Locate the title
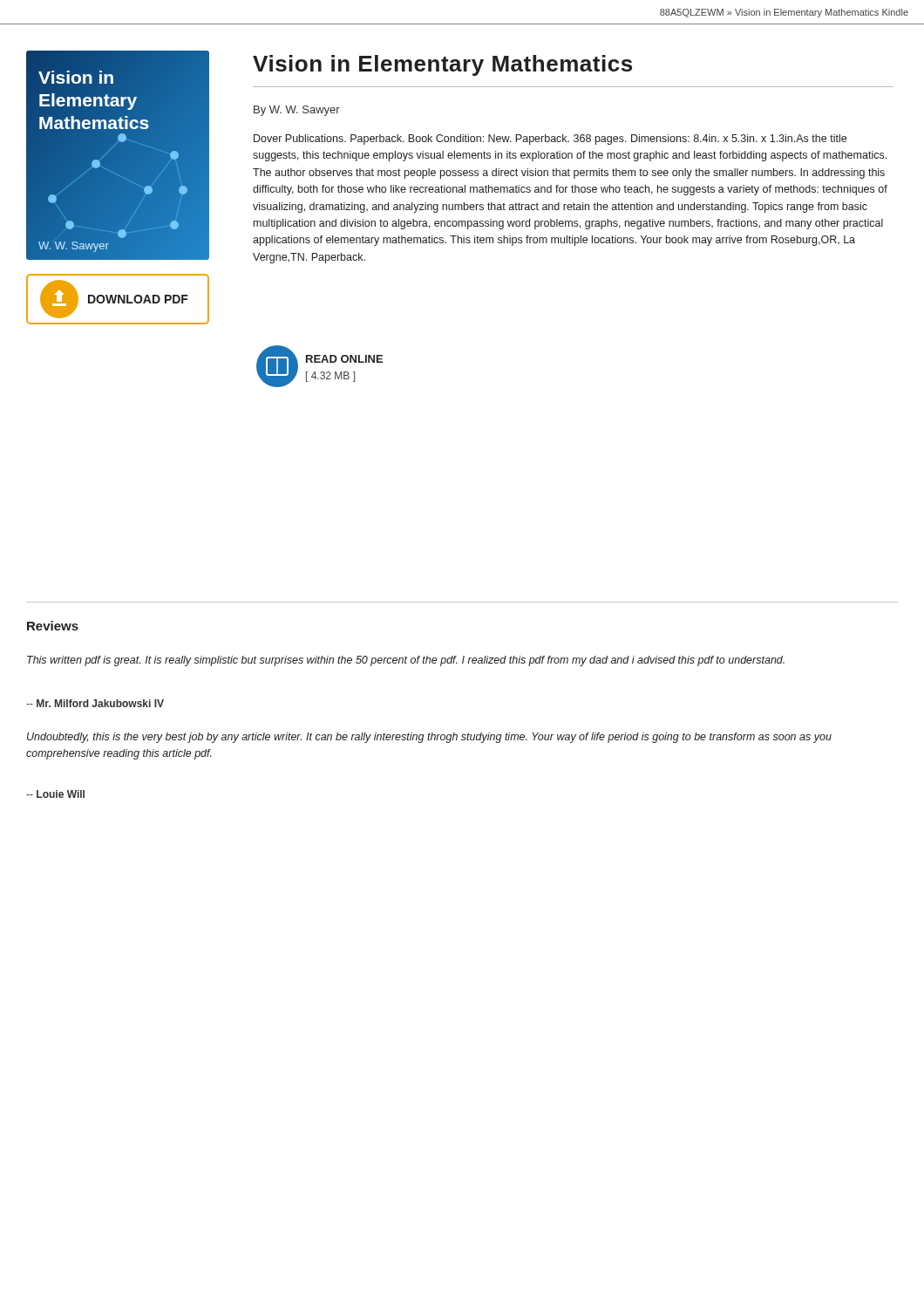924x1308 pixels. 573,69
